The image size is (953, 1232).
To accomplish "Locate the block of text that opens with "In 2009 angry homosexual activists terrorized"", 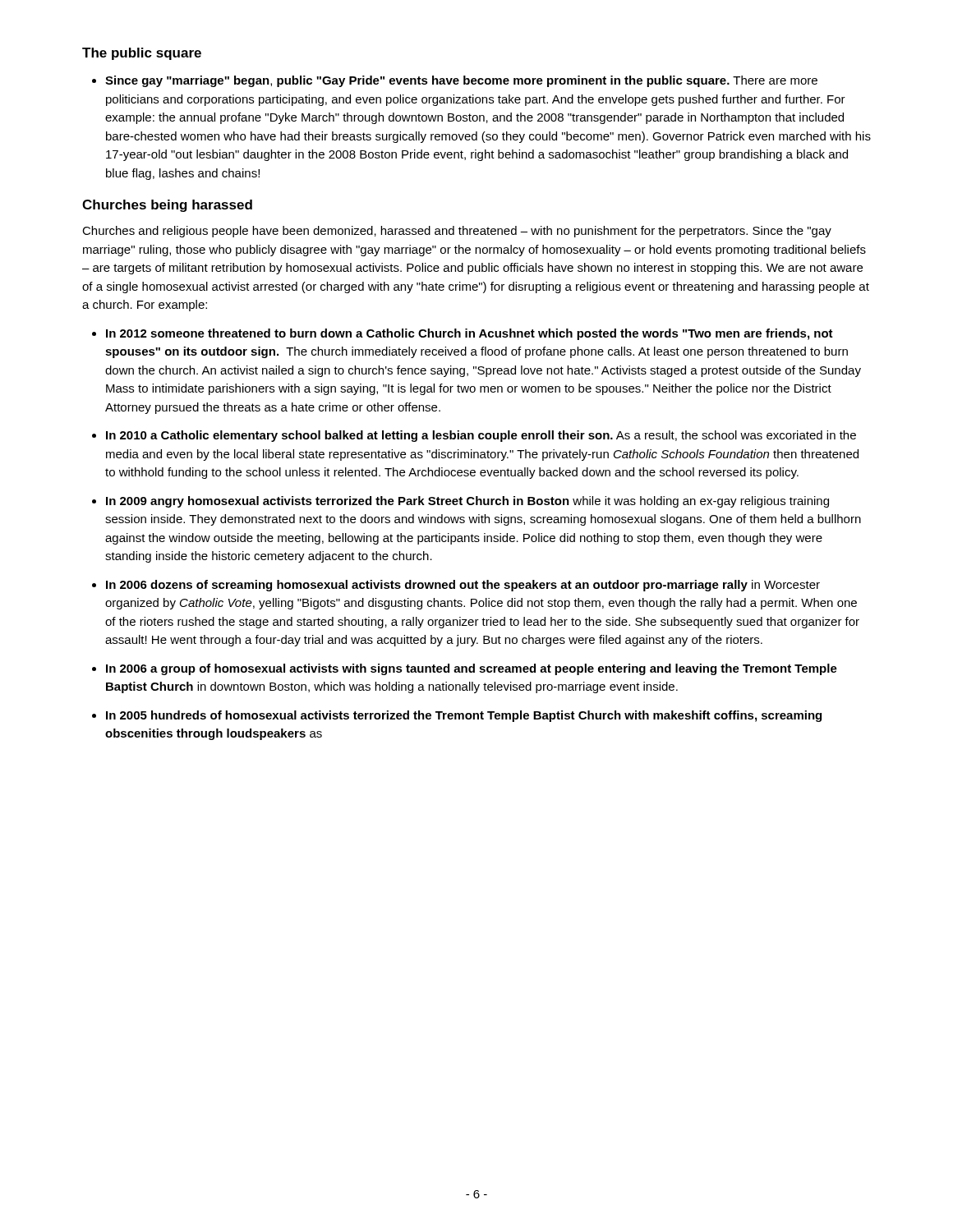I will [x=488, y=529].
